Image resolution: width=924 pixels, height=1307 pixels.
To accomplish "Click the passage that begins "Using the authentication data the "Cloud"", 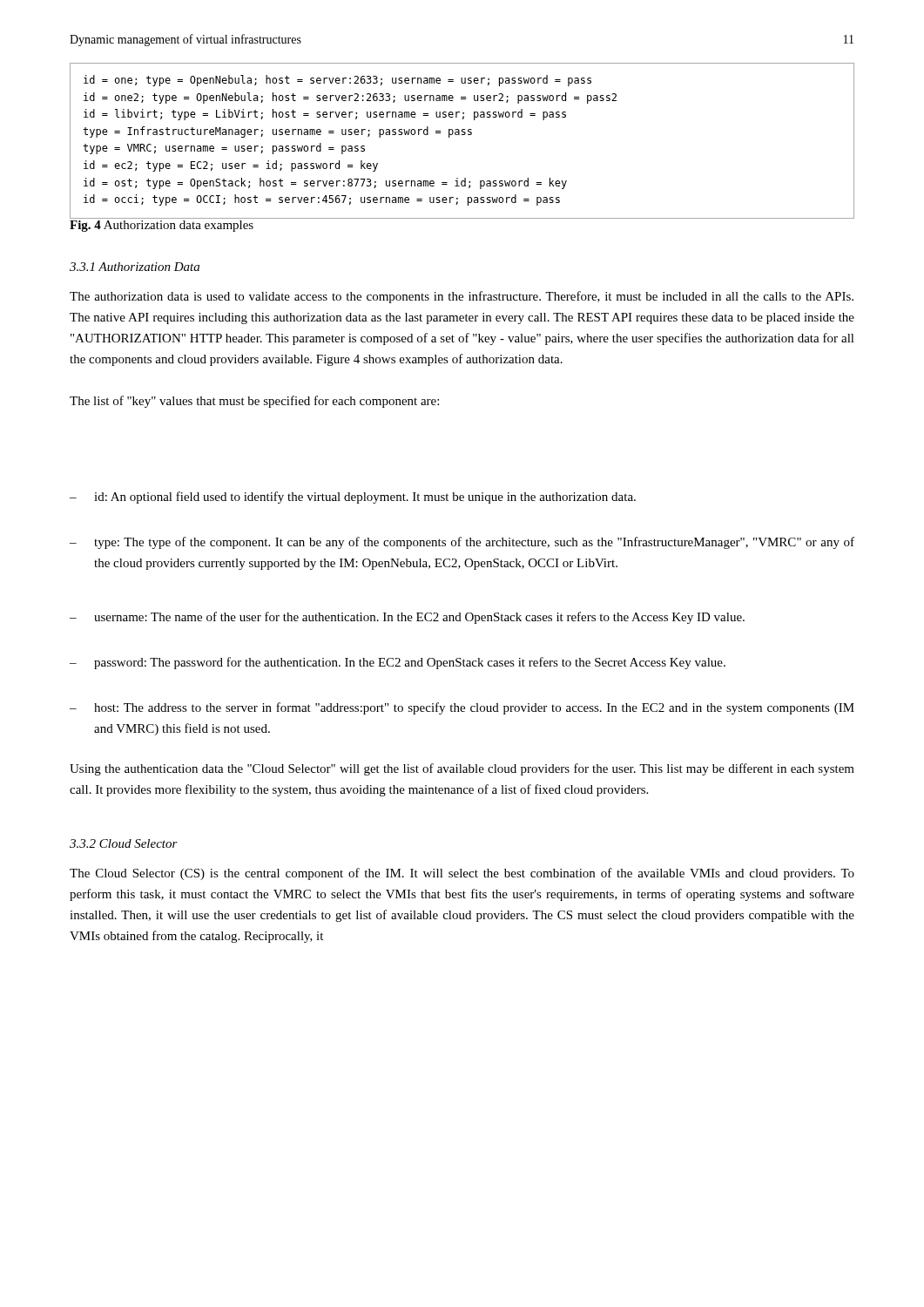I will pyautogui.click(x=462, y=779).
